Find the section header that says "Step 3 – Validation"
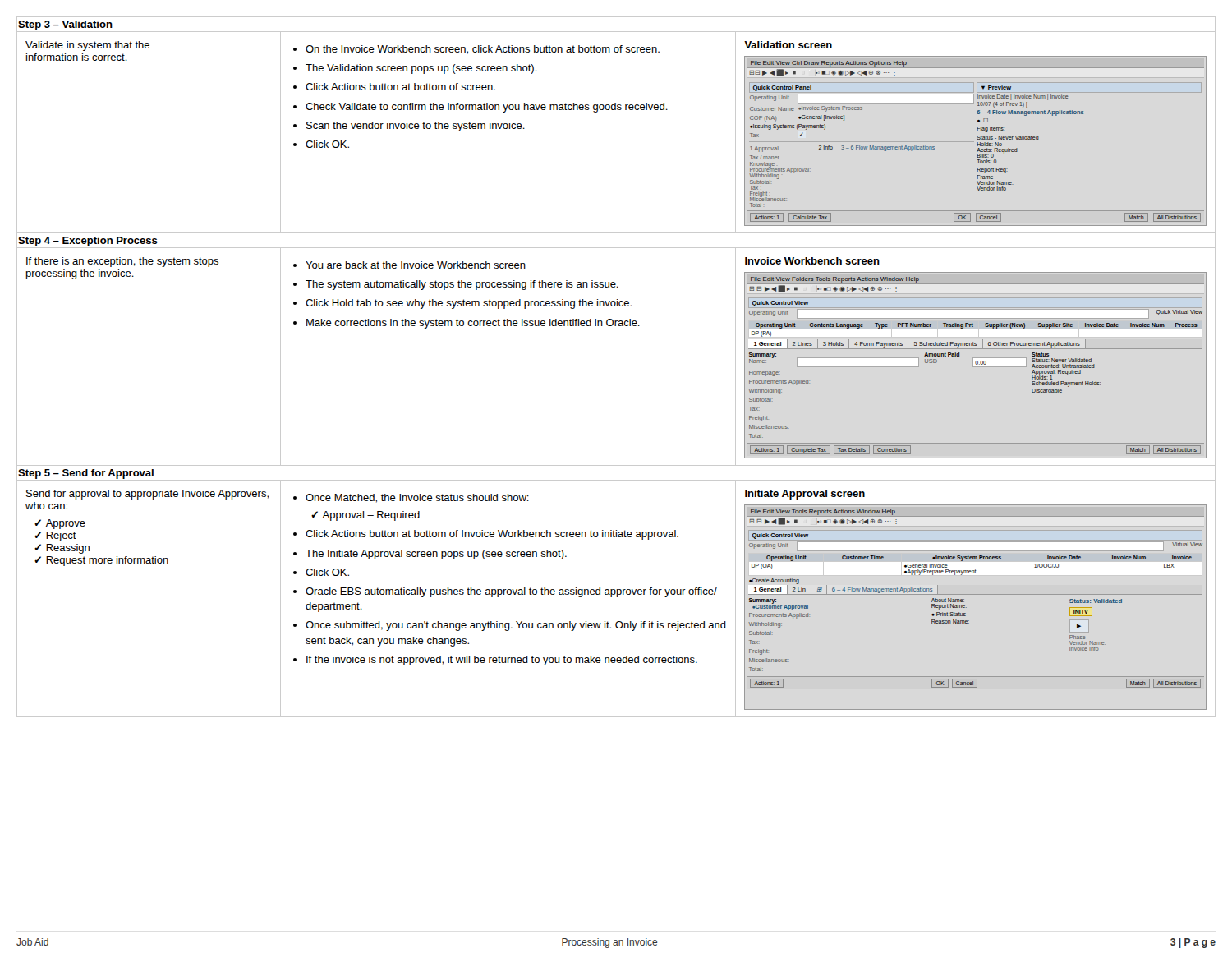The image size is (1232, 953). [x=616, y=24]
